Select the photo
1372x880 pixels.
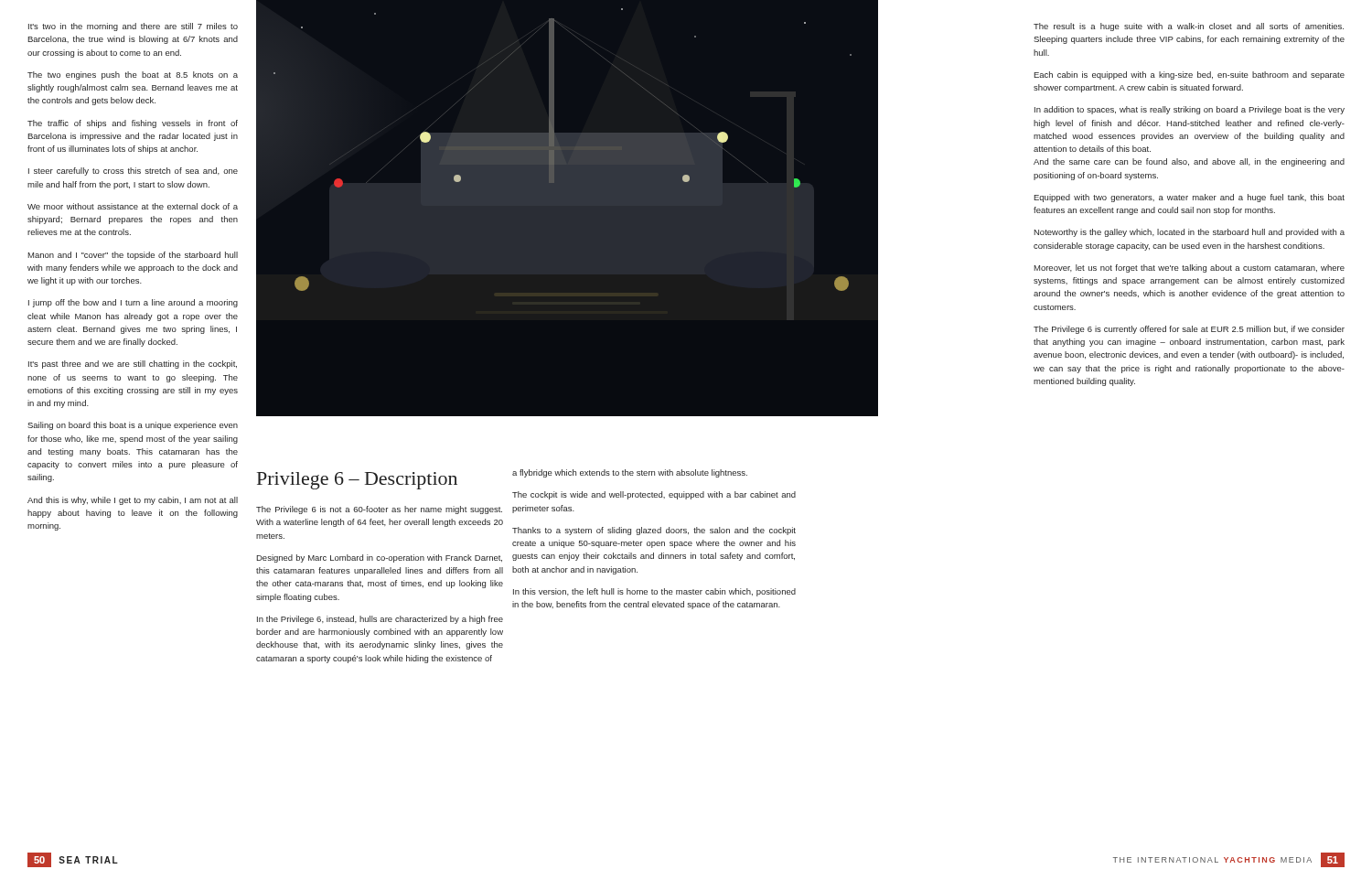point(567,208)
